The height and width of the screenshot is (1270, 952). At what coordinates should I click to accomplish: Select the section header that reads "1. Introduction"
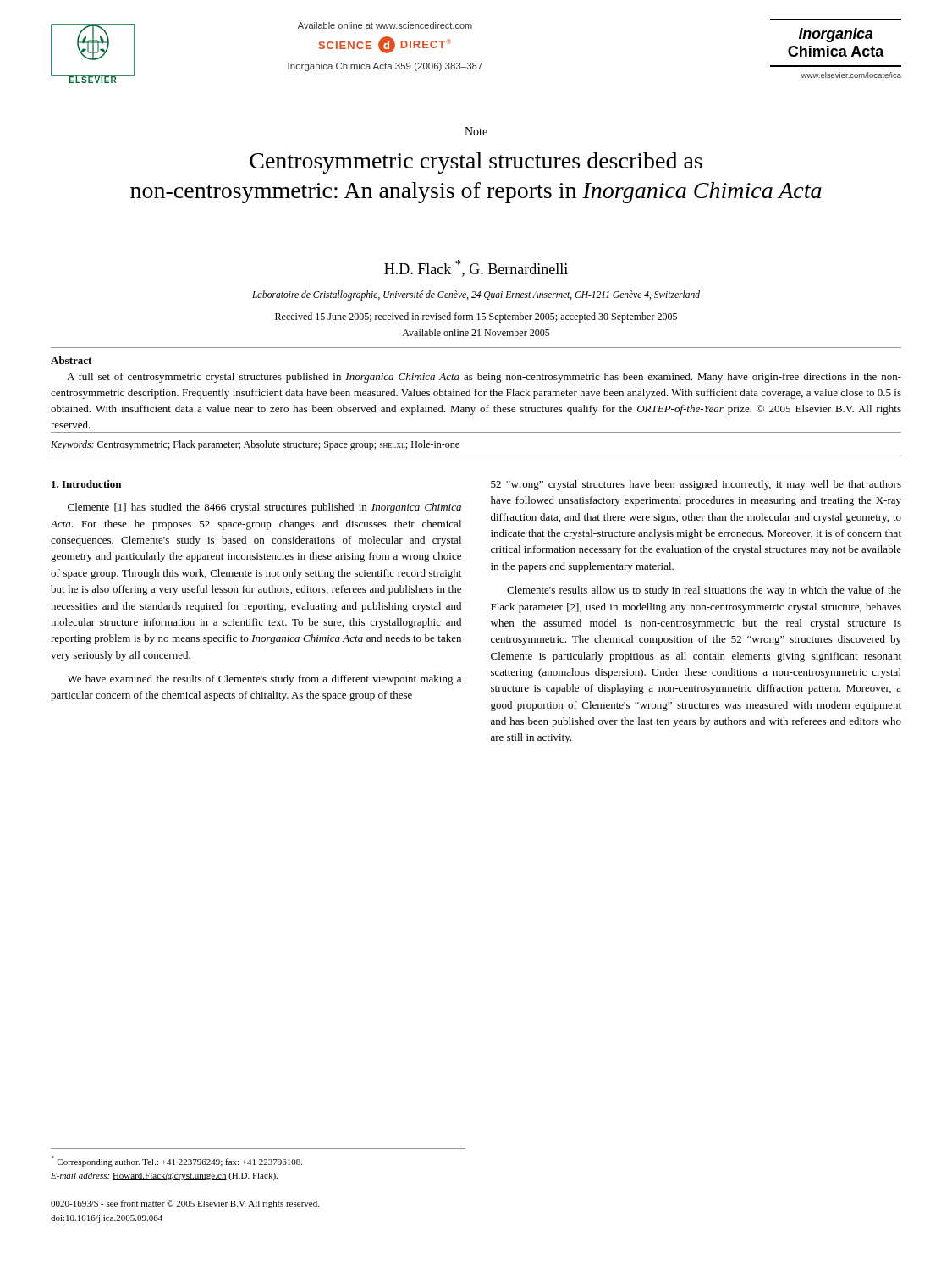click(x=86, y=484)
